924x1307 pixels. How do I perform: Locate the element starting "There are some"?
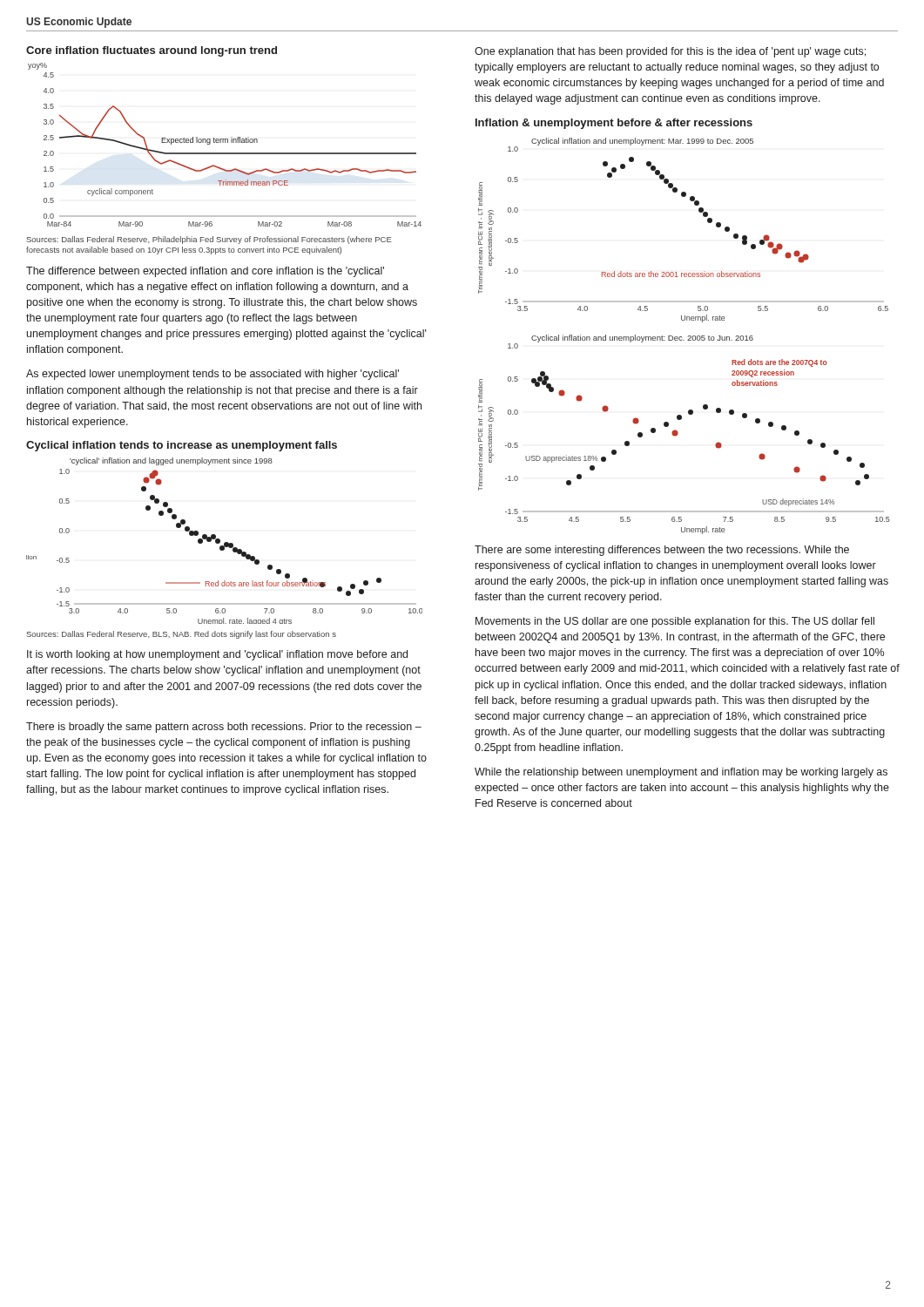coord(682,573)
